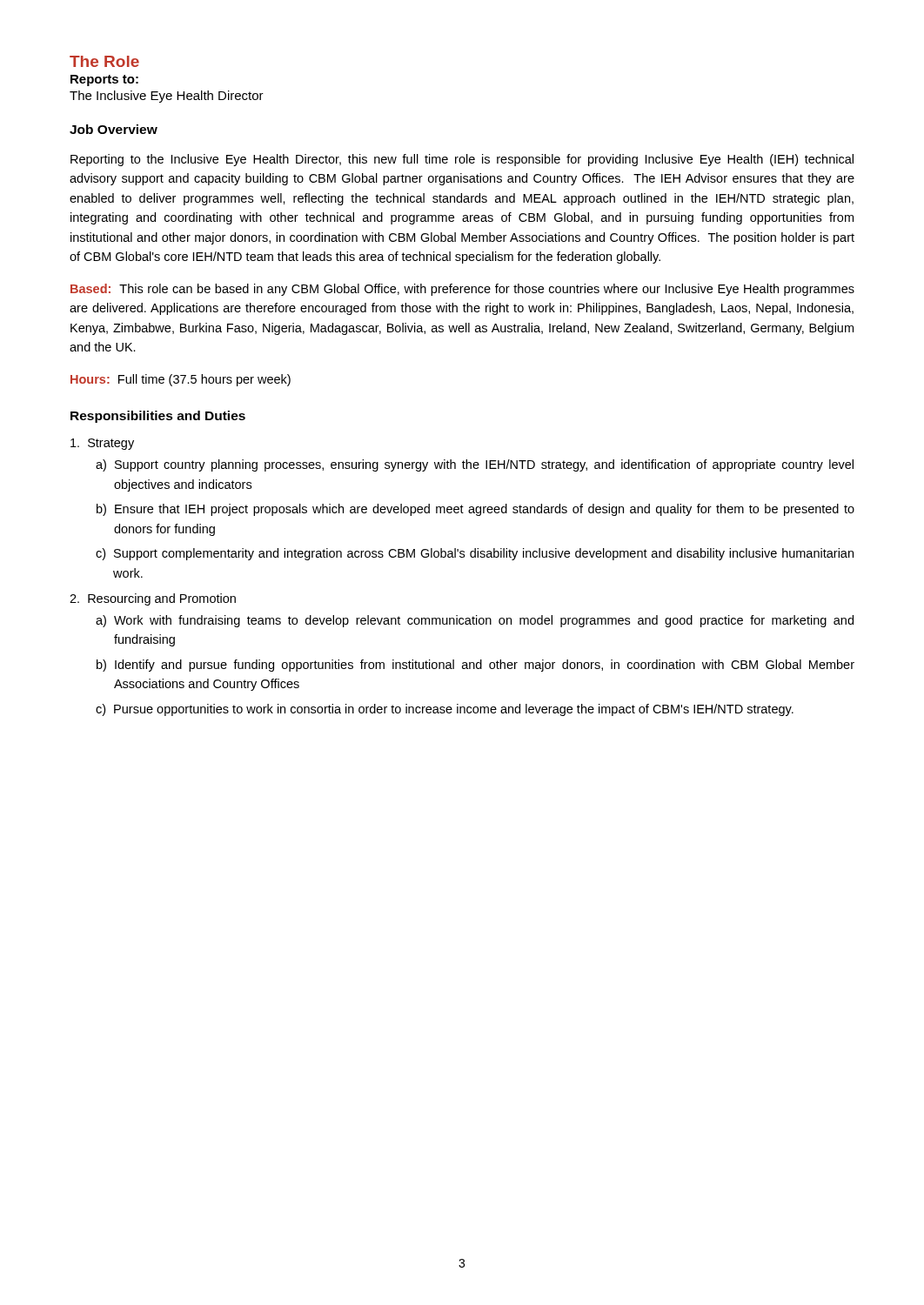Select the element starting "c) Support complementarity and integration across"
924x1305 pixels.
(x=475, y=563)
